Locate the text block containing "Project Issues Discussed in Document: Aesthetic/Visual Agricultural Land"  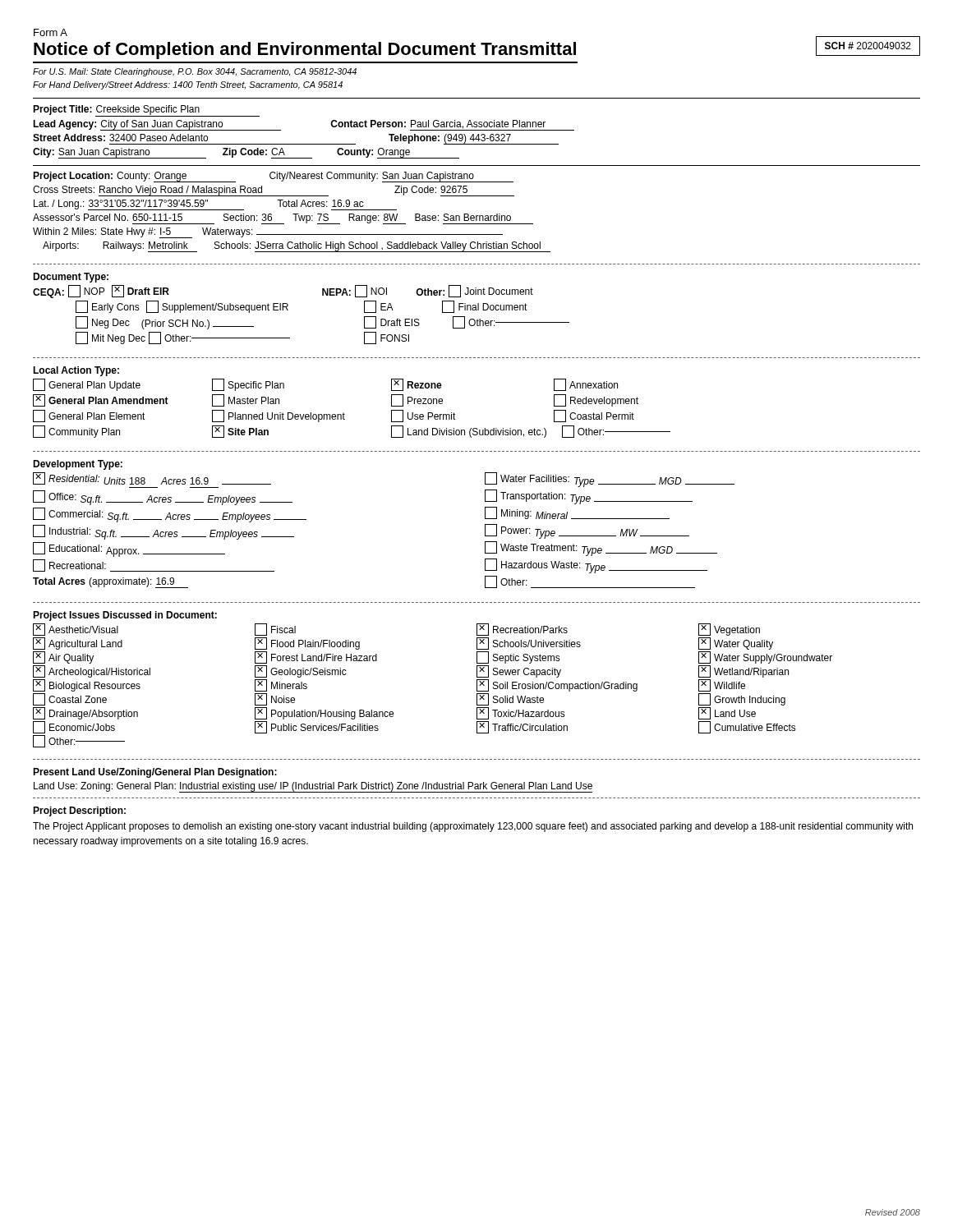[x=476, y=679]
